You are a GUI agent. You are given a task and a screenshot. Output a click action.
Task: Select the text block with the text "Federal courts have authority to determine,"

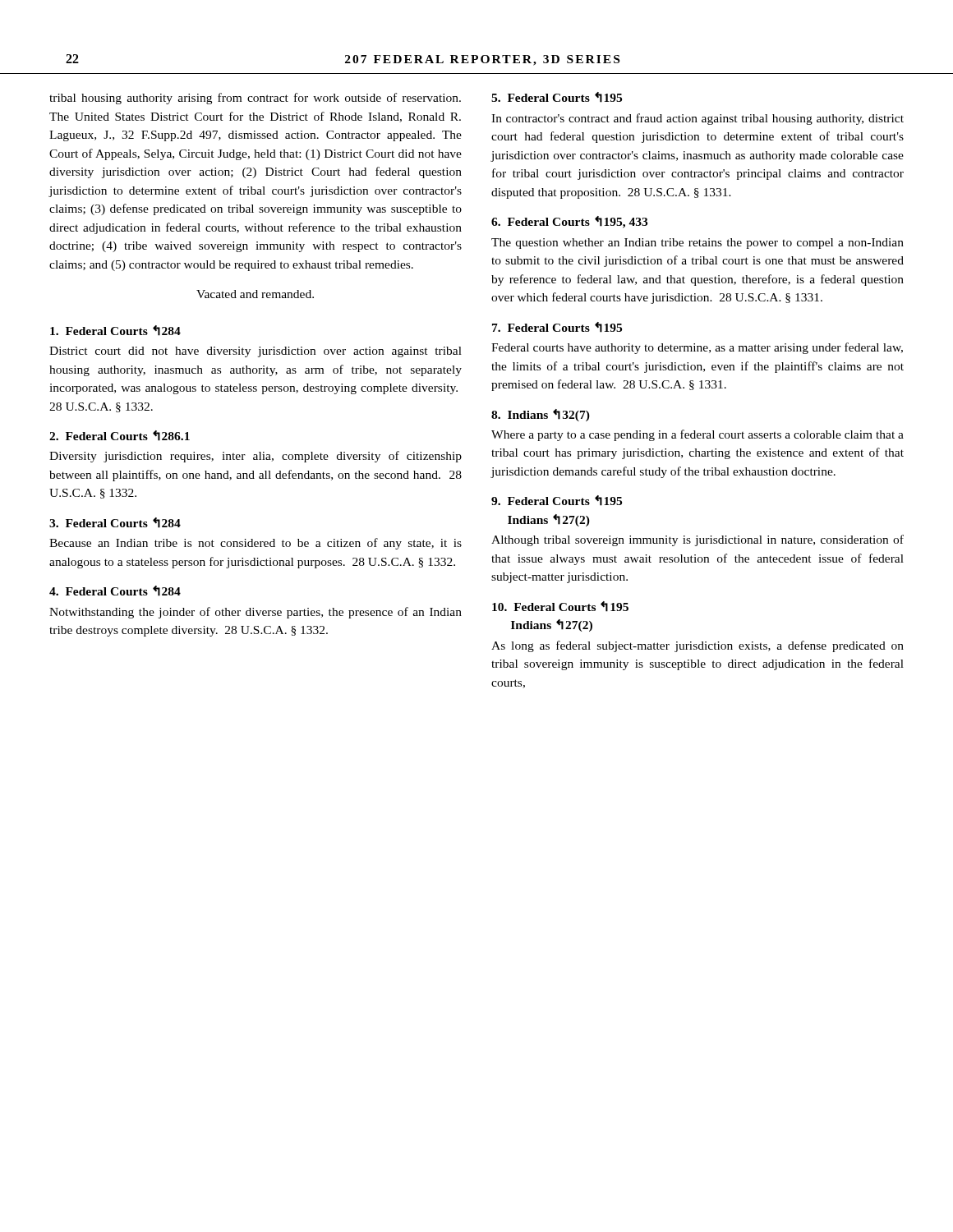[x=698, y=366]
